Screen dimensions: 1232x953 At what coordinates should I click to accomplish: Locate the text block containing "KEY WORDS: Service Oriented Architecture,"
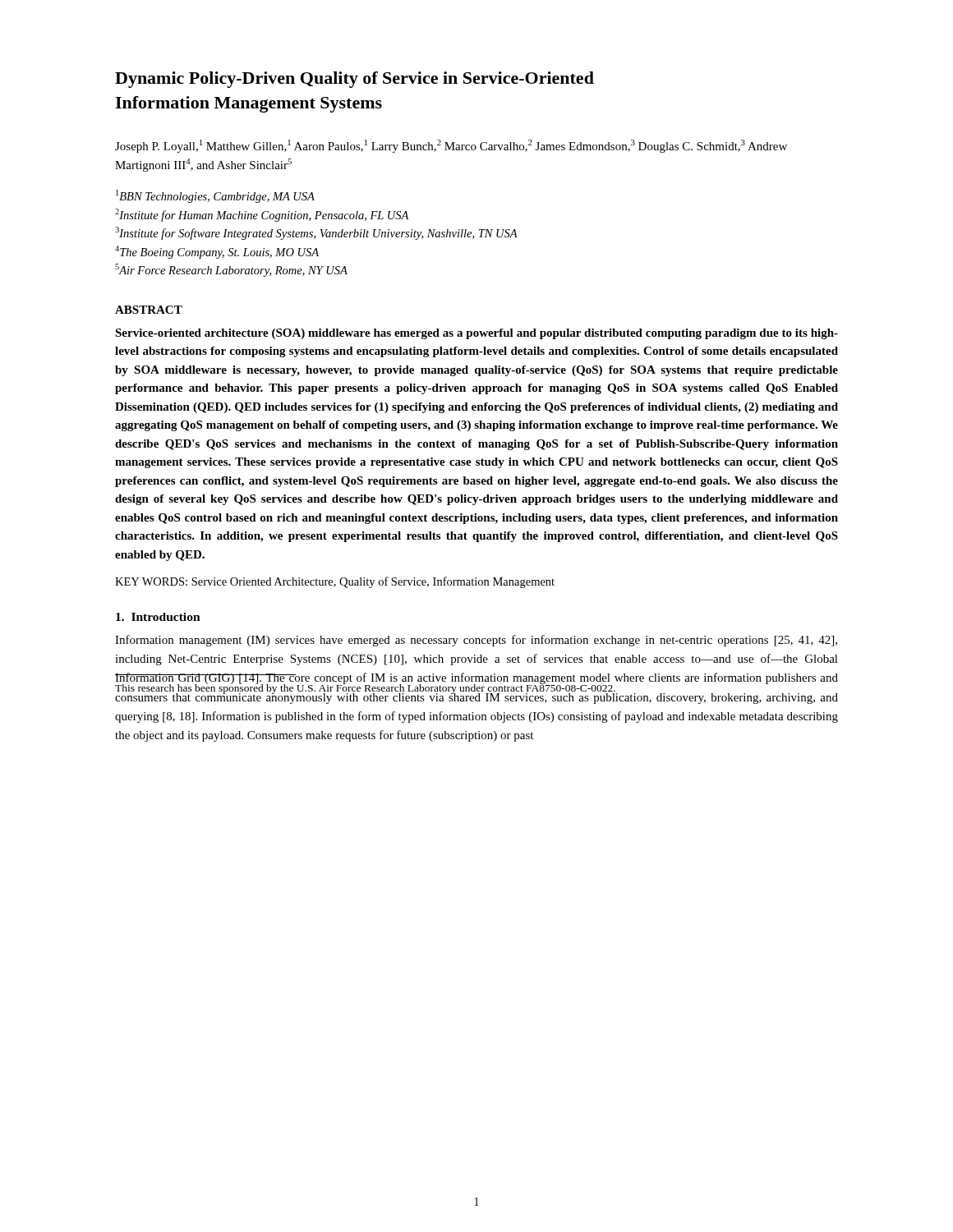335,582
